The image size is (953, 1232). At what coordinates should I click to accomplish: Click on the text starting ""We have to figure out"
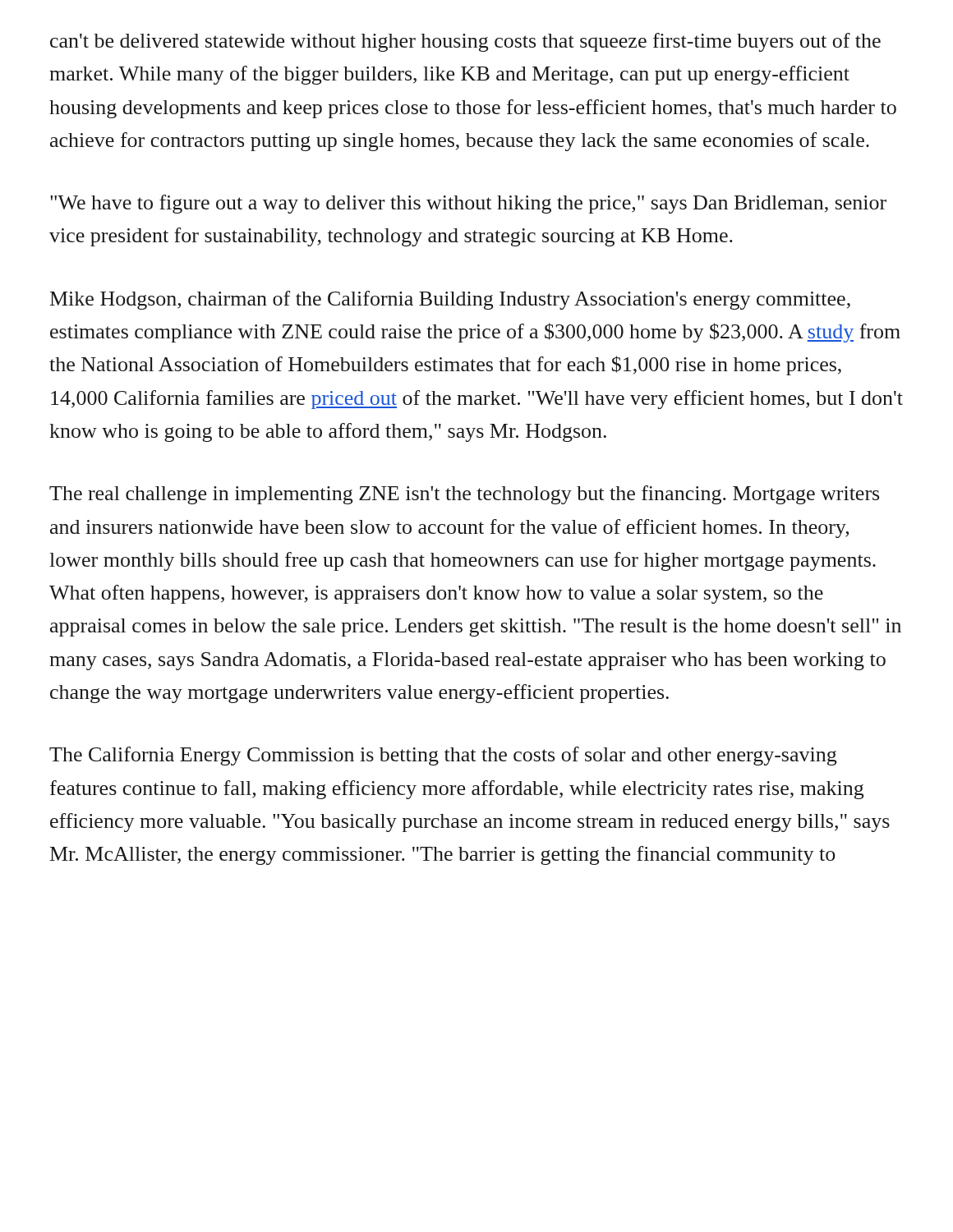pos(468,219)
